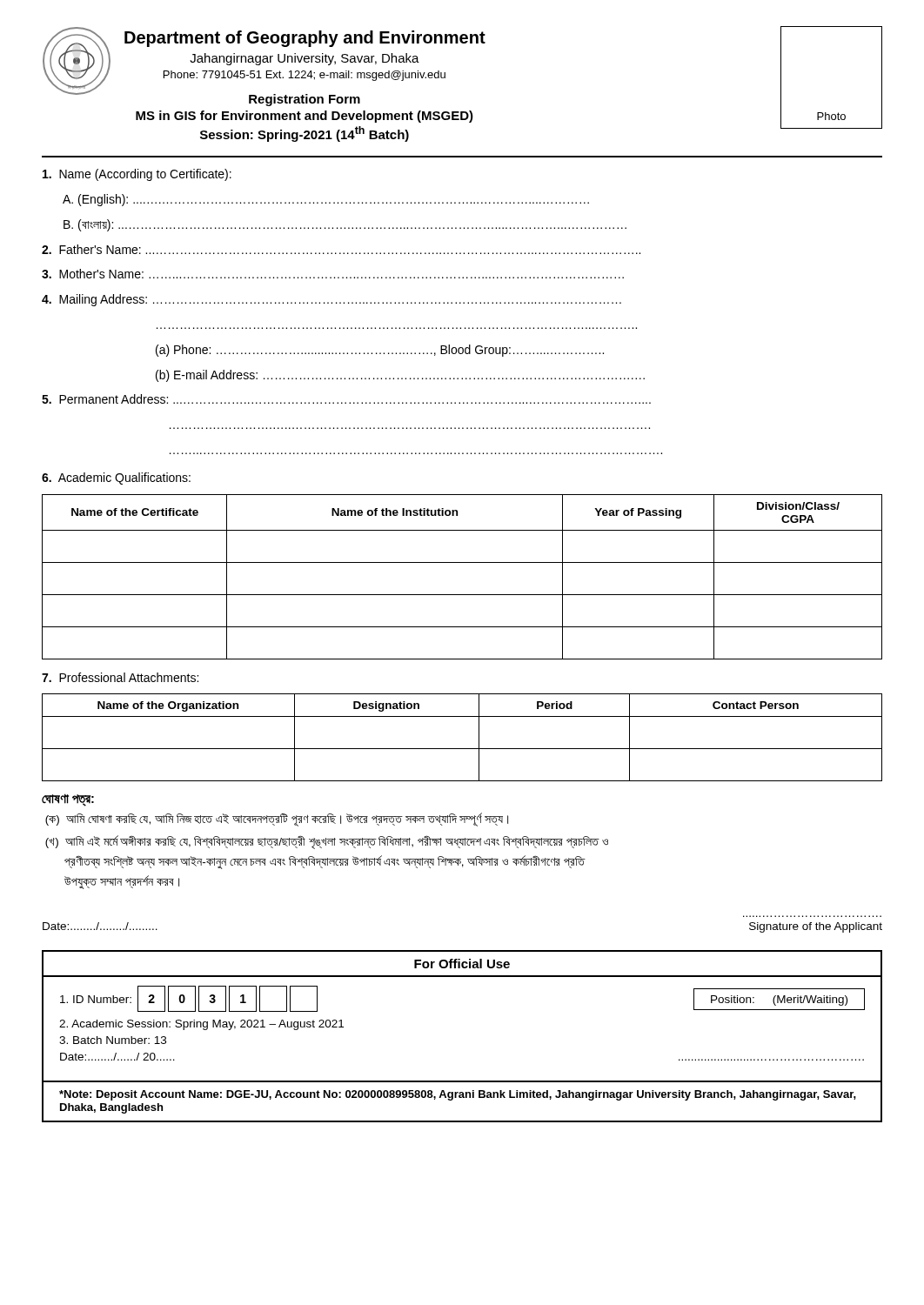The image size is (924, 1305).
Task: Select the text starting "For Official Use"
Action: tap(462, 964)
